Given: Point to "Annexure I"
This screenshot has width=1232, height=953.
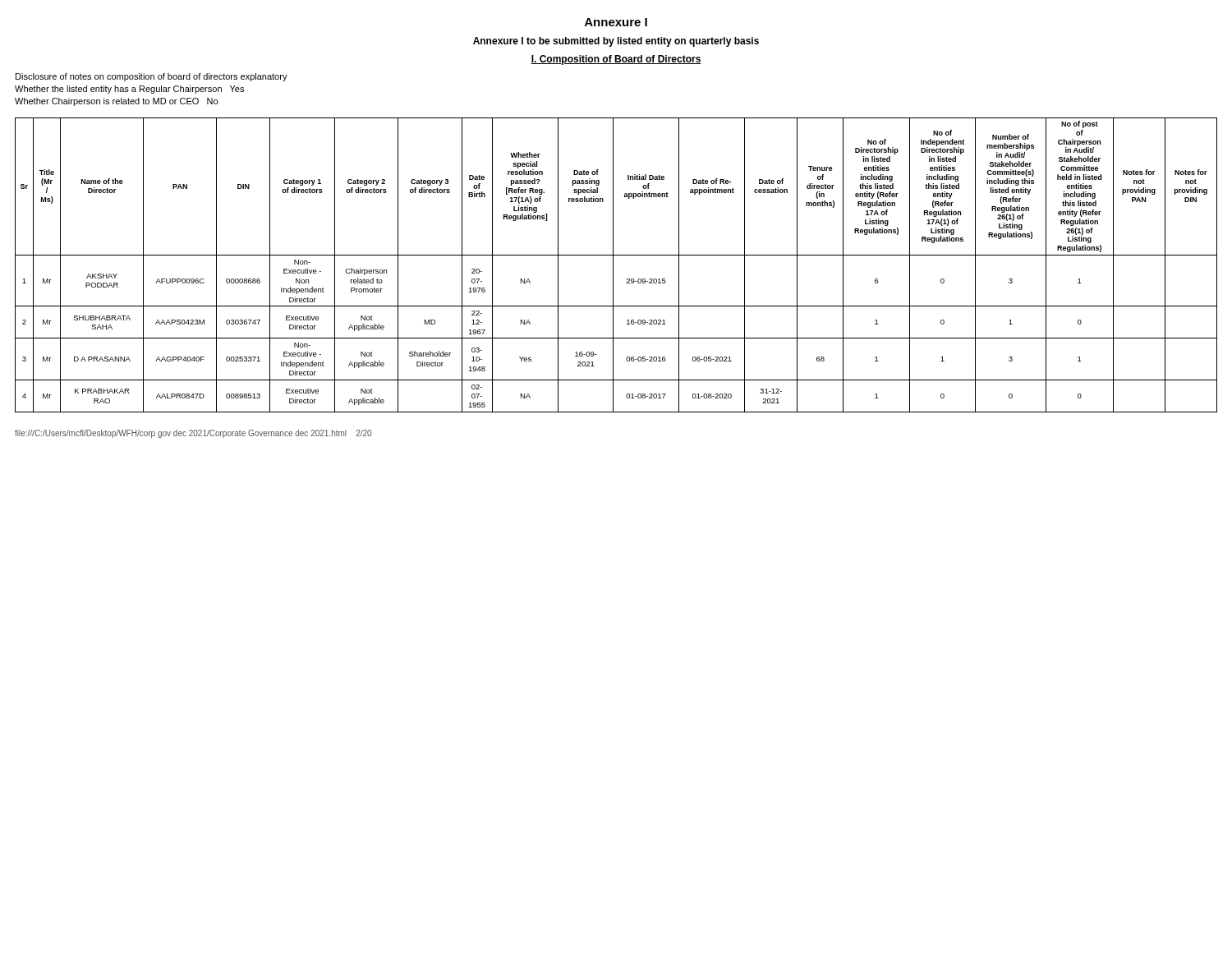Looking at the screenshot, I should [616, 22].
